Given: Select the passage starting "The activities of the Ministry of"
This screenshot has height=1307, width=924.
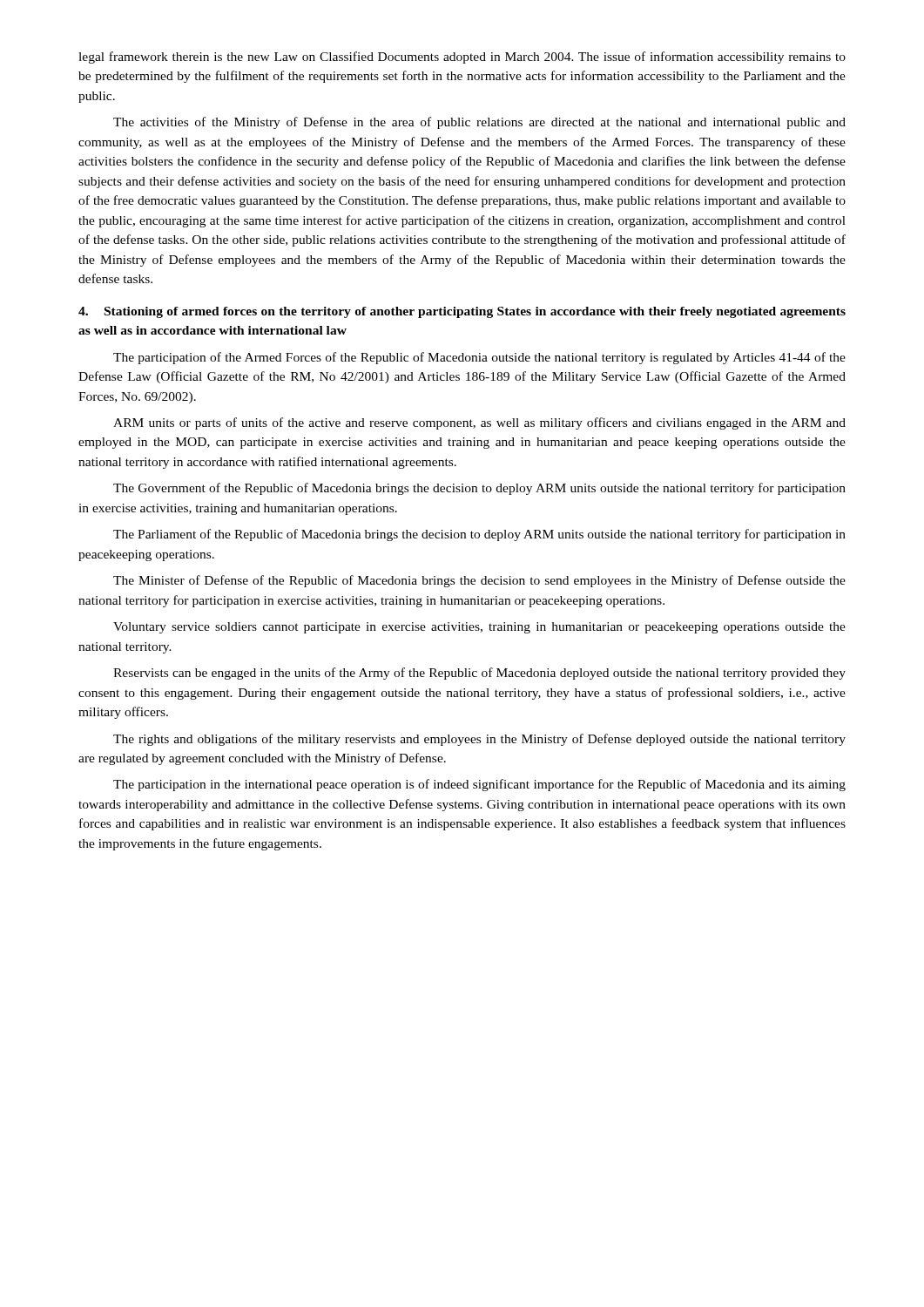Looking at the screenshot, I should click(462, 201).
